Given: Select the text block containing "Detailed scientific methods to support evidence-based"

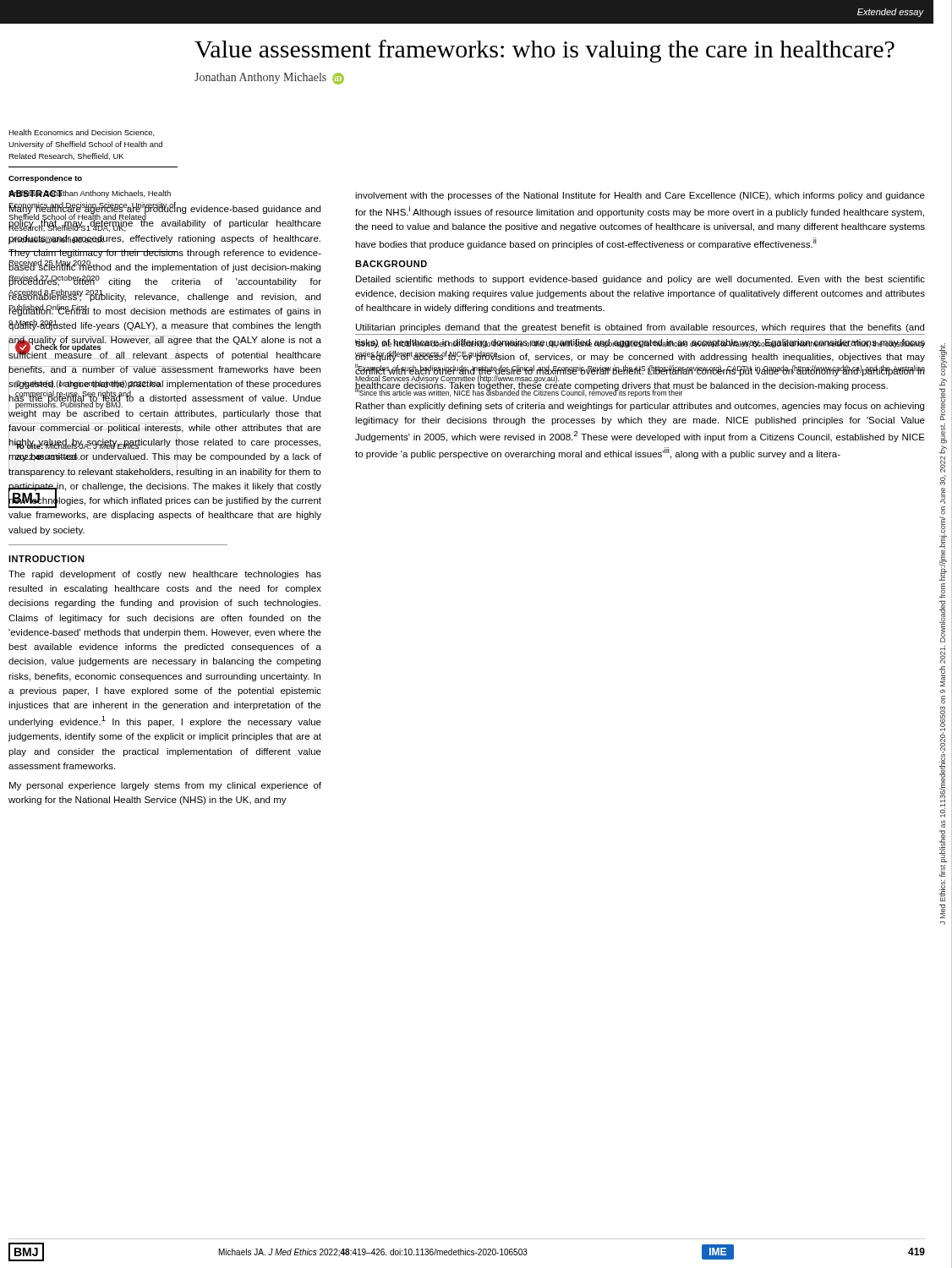Looking at the screenshot, I should [640, 367].
